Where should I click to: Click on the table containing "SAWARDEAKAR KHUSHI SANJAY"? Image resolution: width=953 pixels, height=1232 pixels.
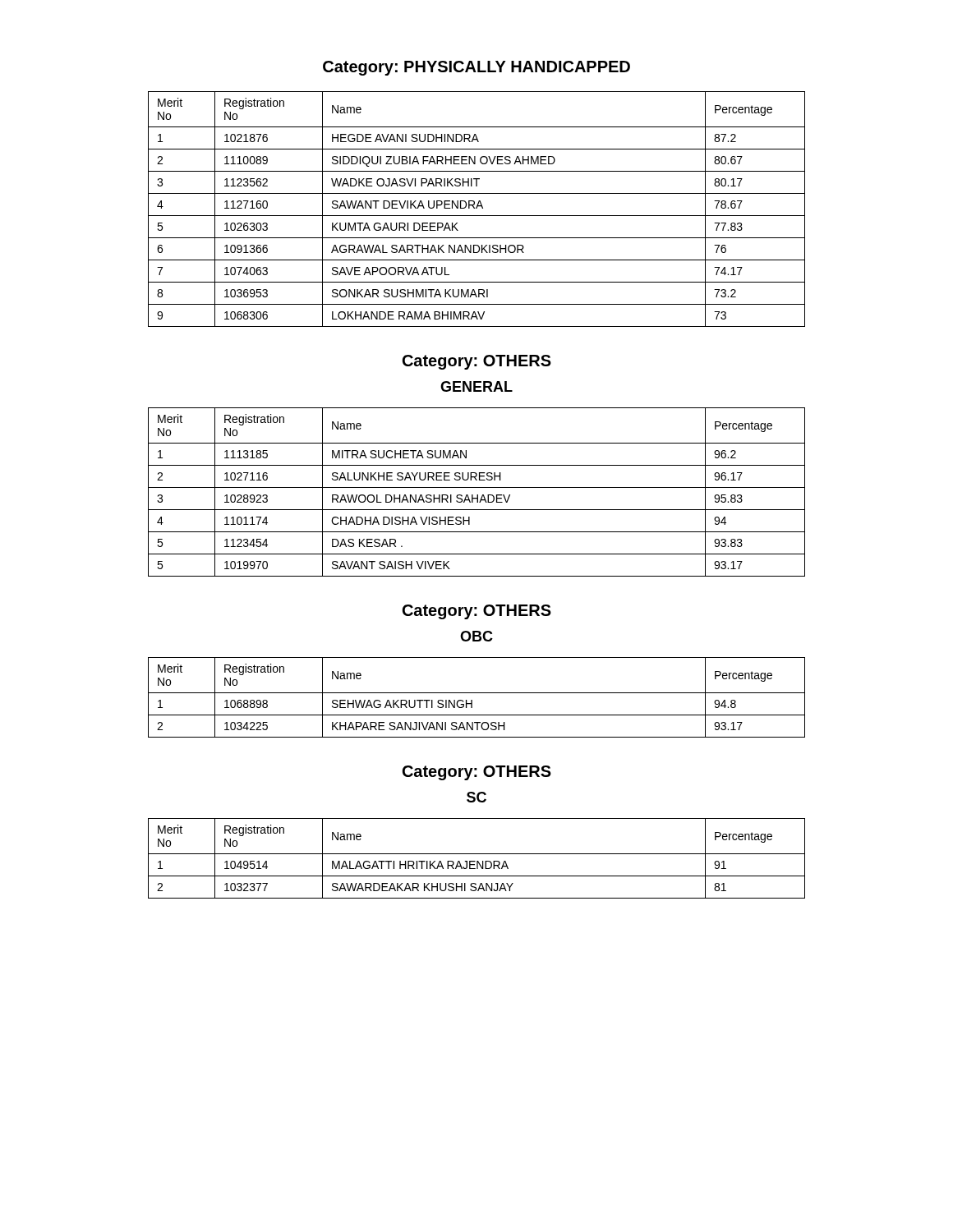pos(476,858)
